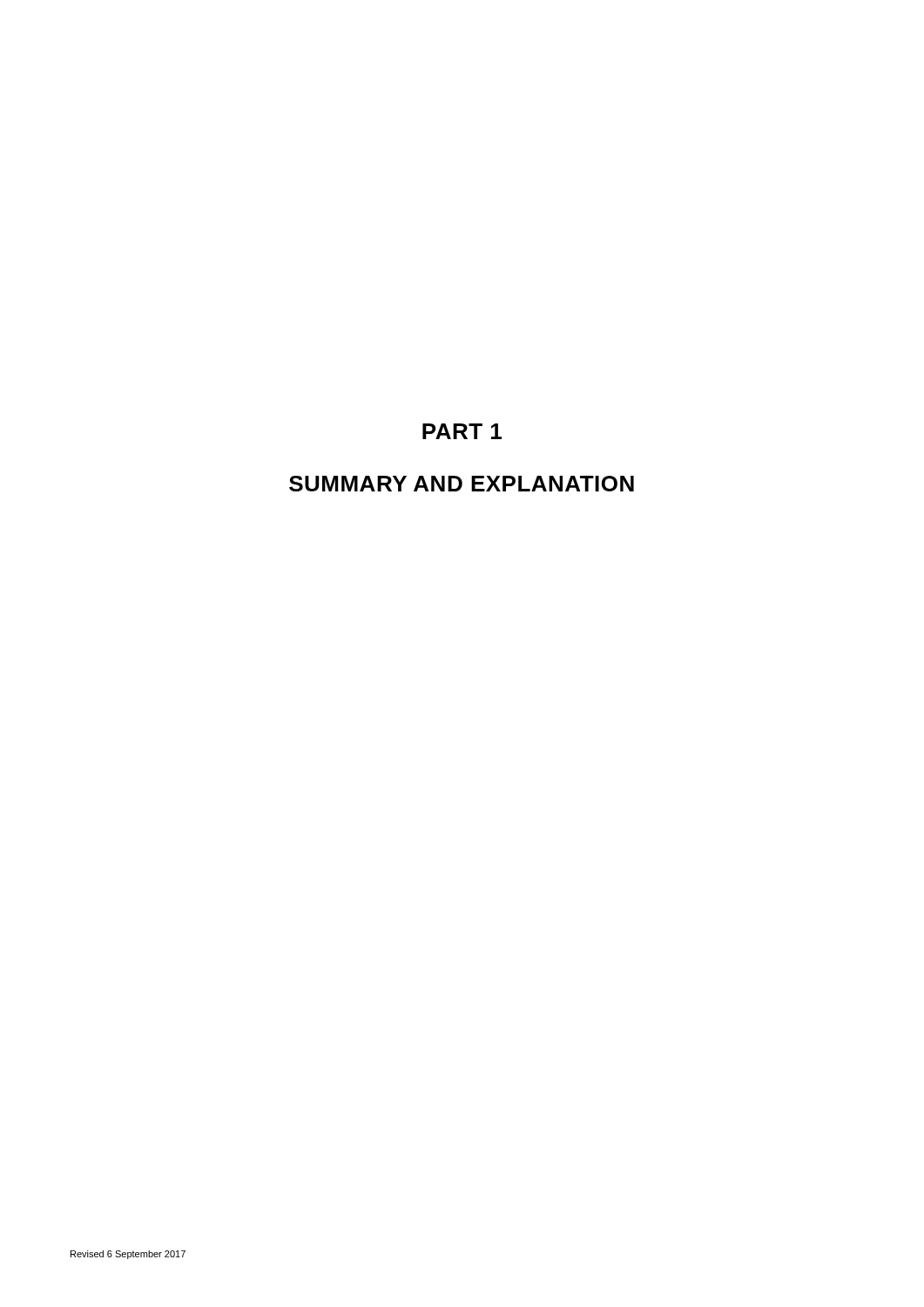Locate the text "PART 1"

(462, 431)
